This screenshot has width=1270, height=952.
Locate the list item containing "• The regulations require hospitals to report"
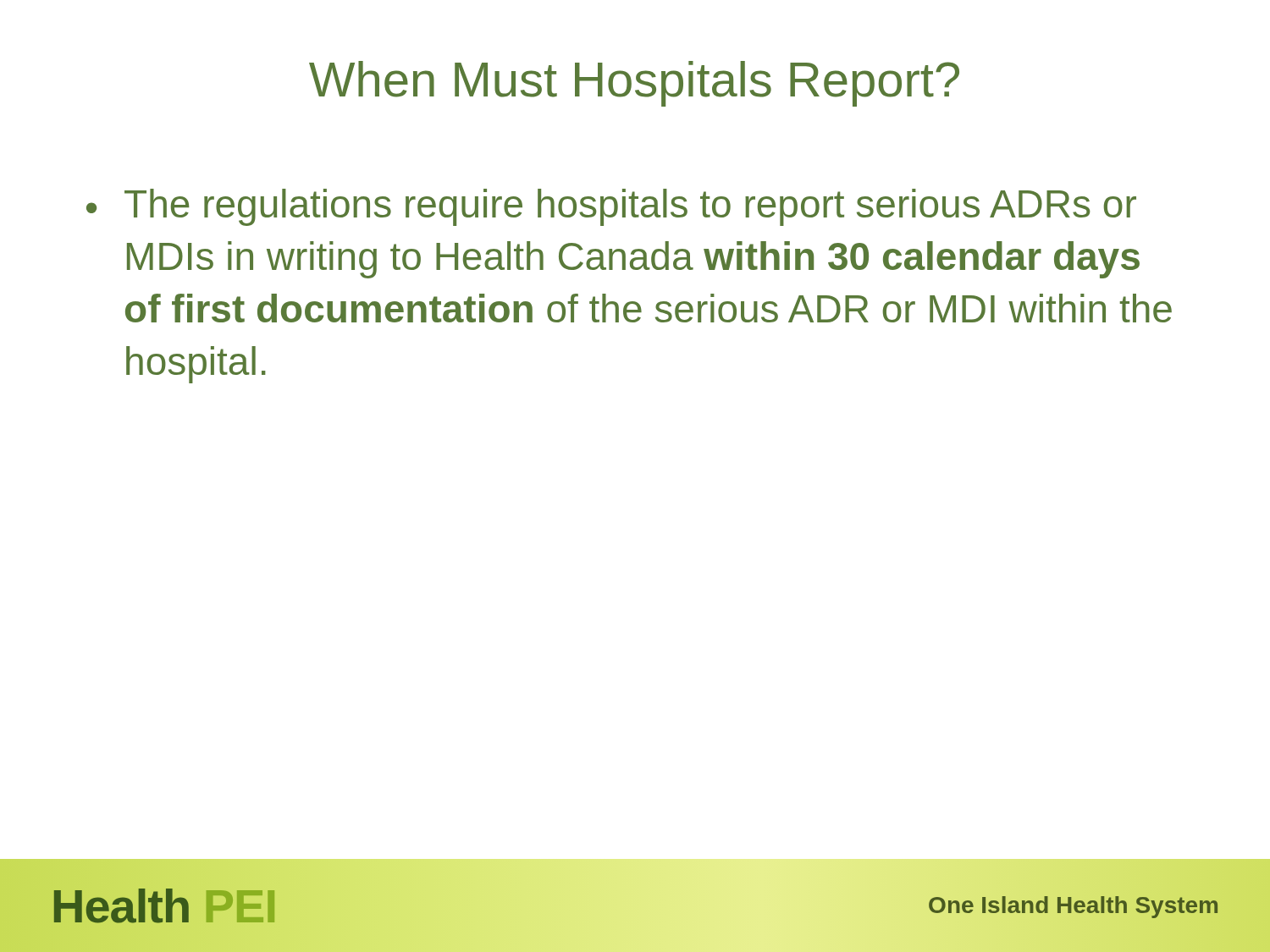point(635,283)
